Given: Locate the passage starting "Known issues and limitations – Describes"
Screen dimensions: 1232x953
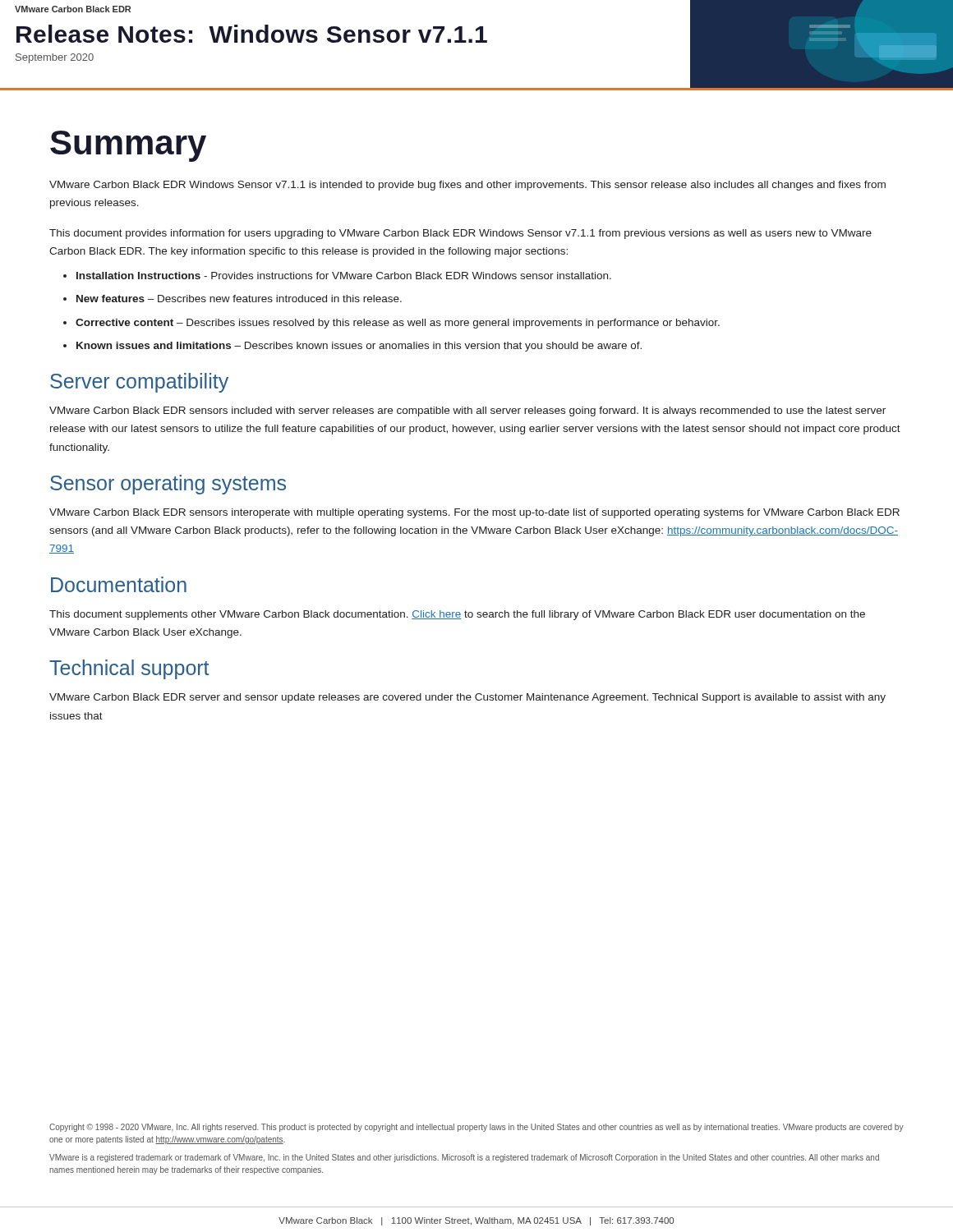Looking at the screenshot, I should click(359, 345).
